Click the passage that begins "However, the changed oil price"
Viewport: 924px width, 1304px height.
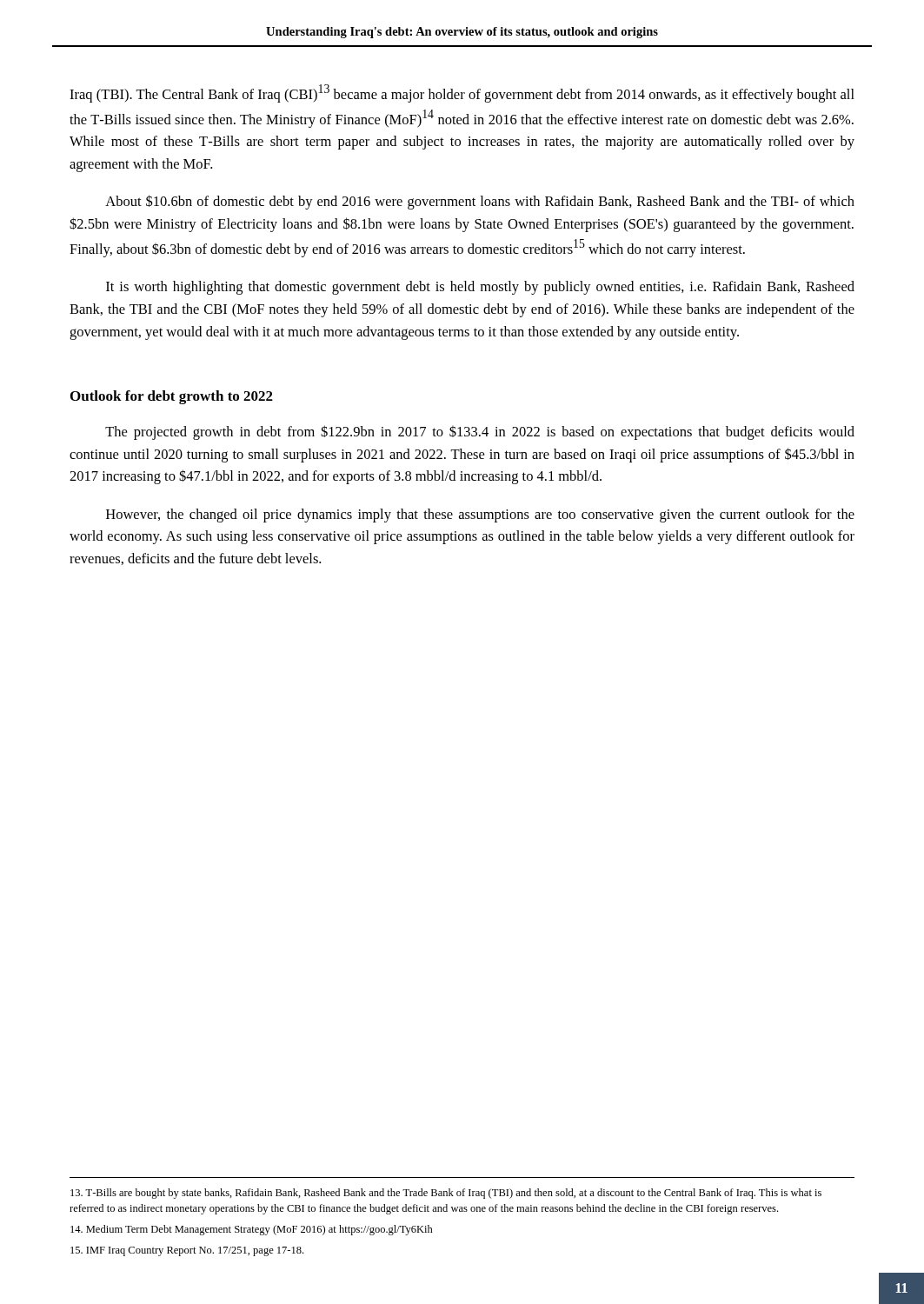(x=462, y=536)
